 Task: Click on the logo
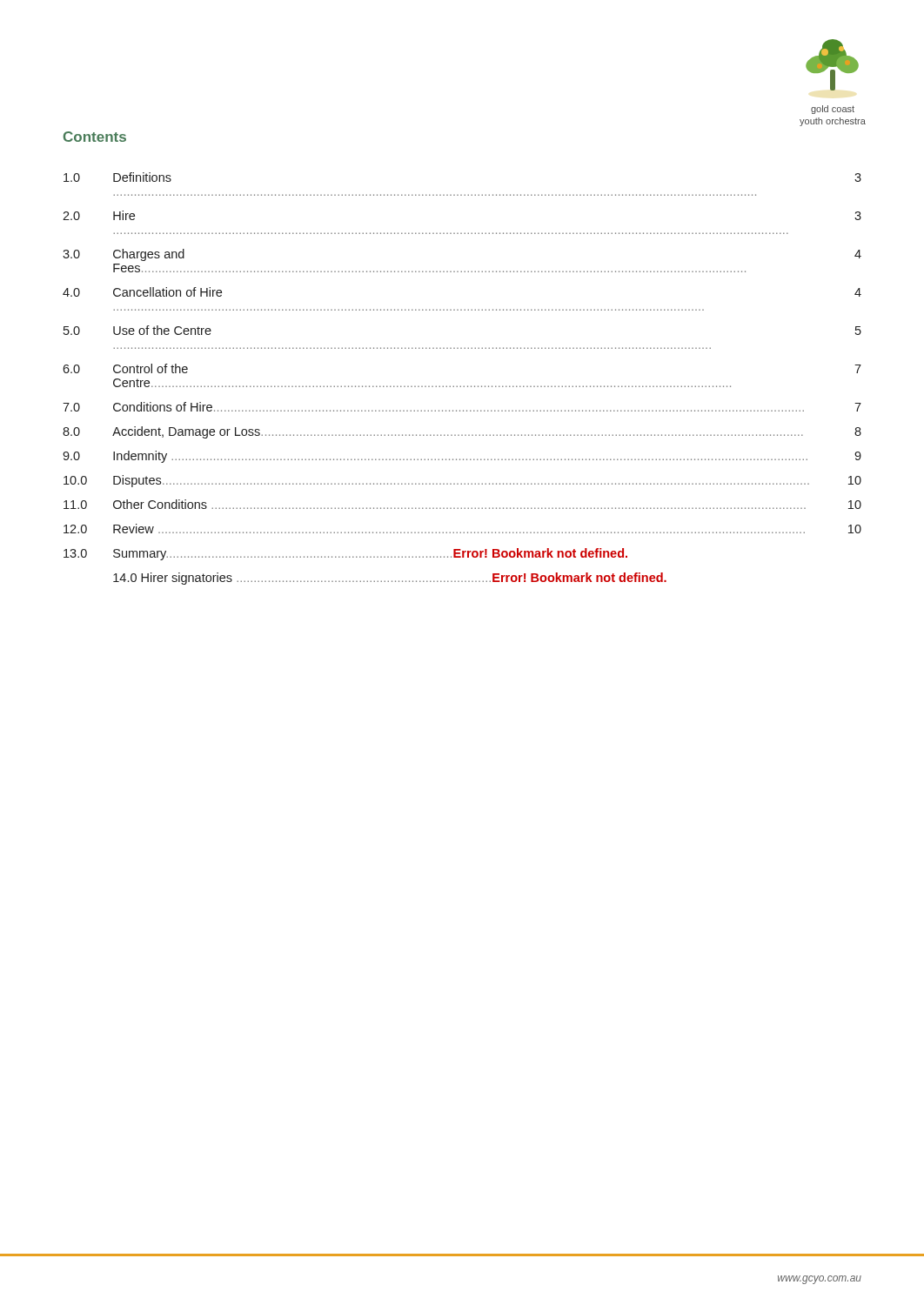click(833, 79)
